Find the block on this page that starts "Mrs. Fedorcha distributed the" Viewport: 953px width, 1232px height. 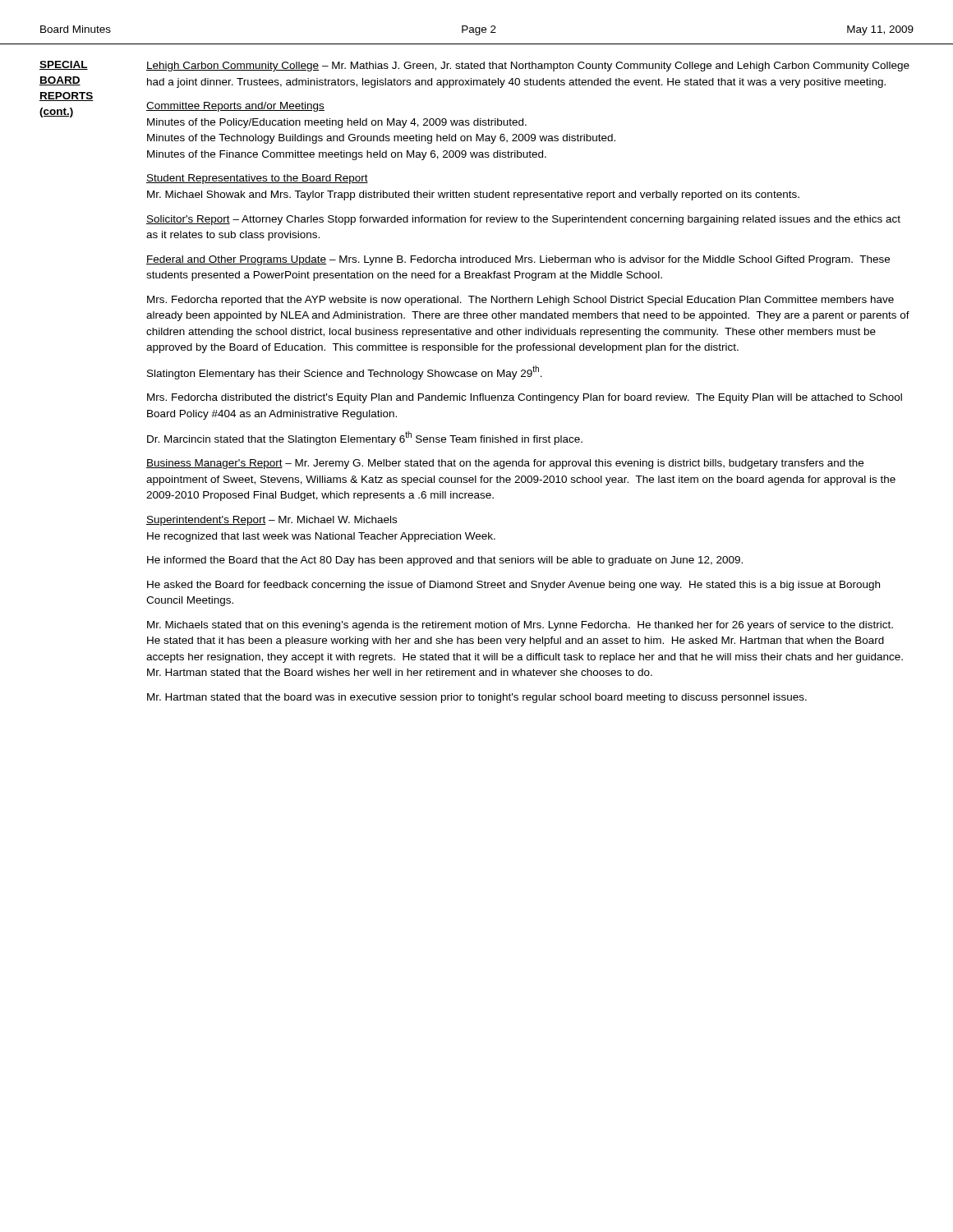pyautogui.click(x=530, y=405)
